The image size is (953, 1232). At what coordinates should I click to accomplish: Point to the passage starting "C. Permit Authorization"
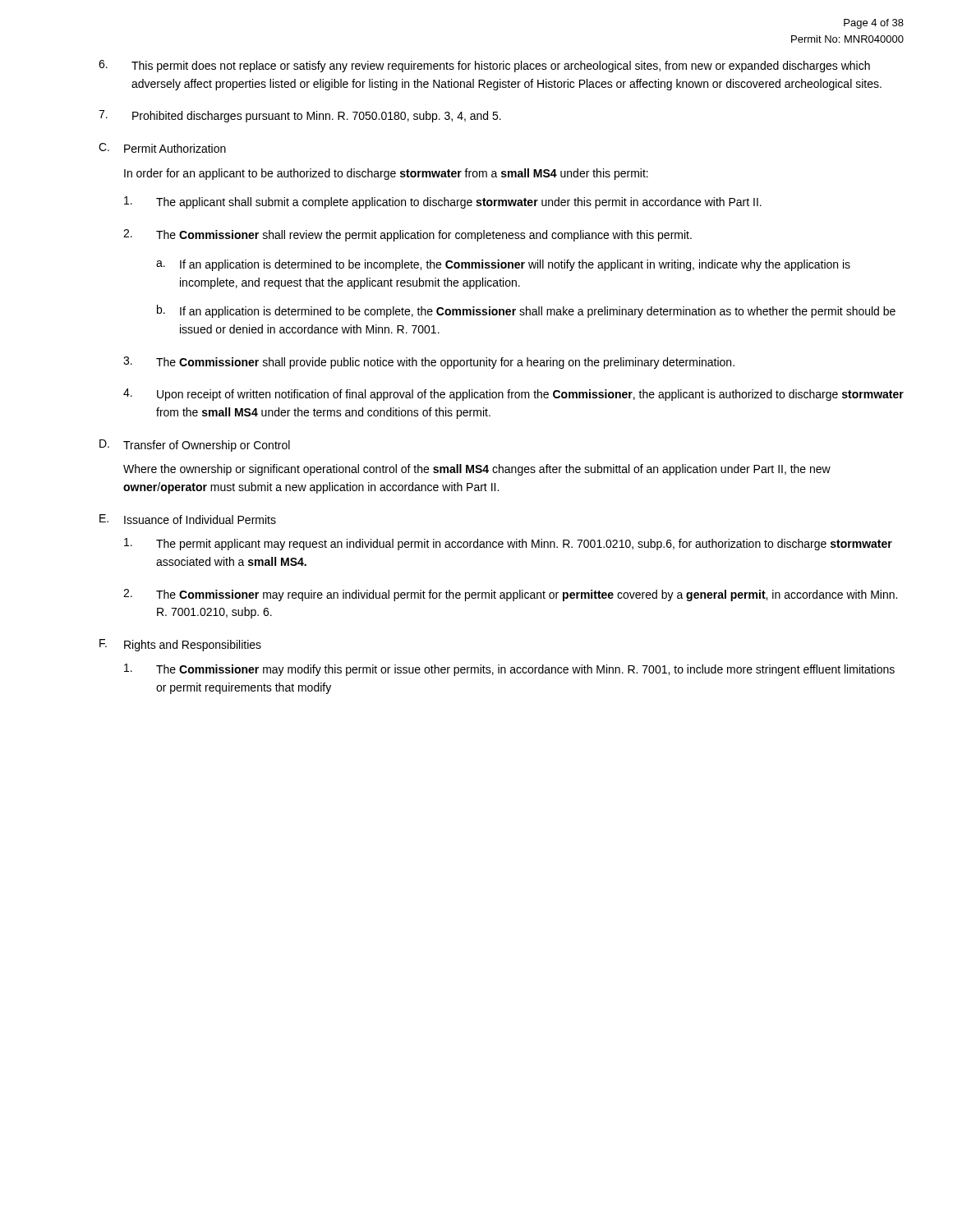pyautogui.click(x=162, y=149)
